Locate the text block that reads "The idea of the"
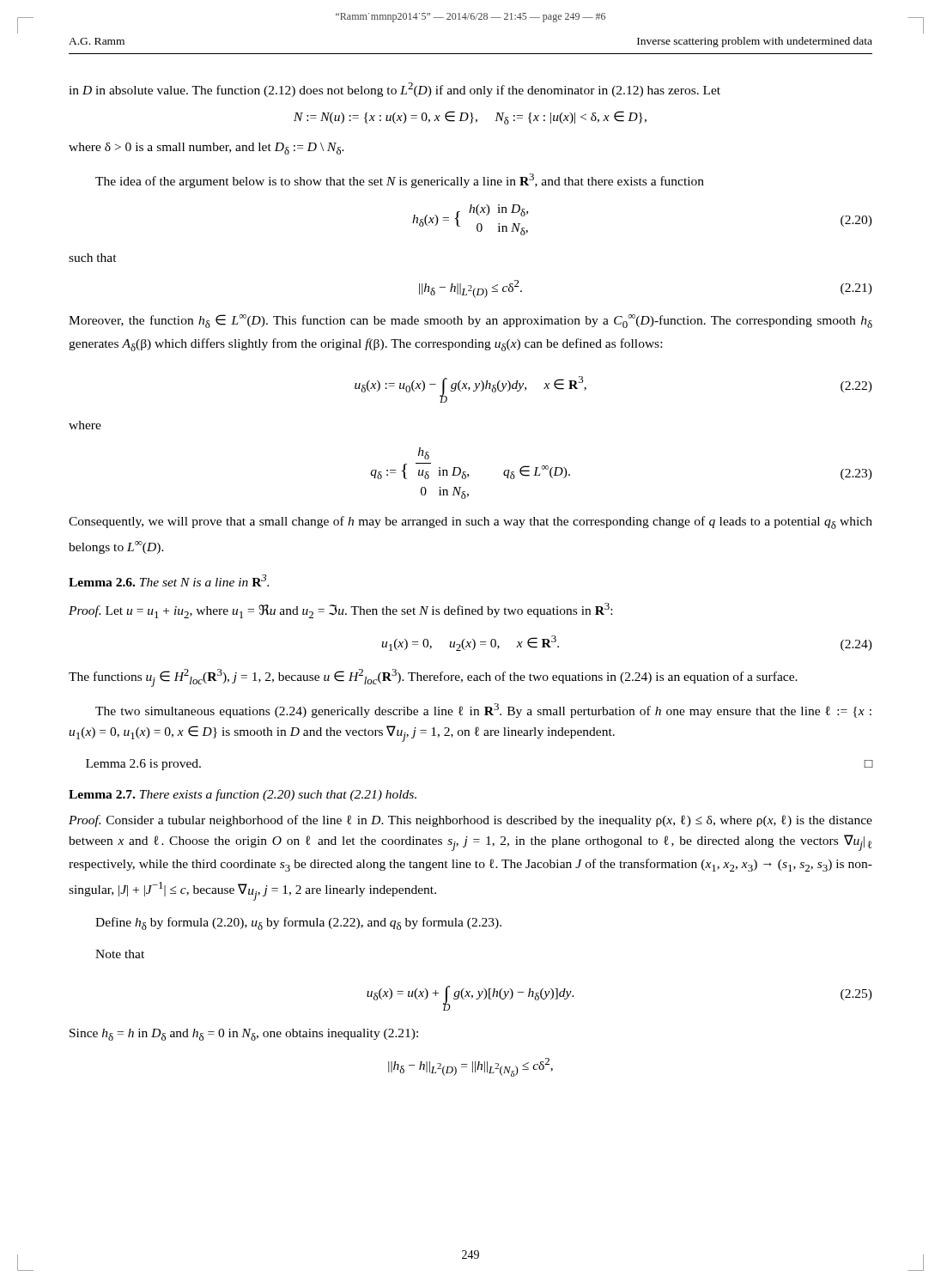Image resolution: width=941 pixels, height=1288 pixels. [400, 179]
